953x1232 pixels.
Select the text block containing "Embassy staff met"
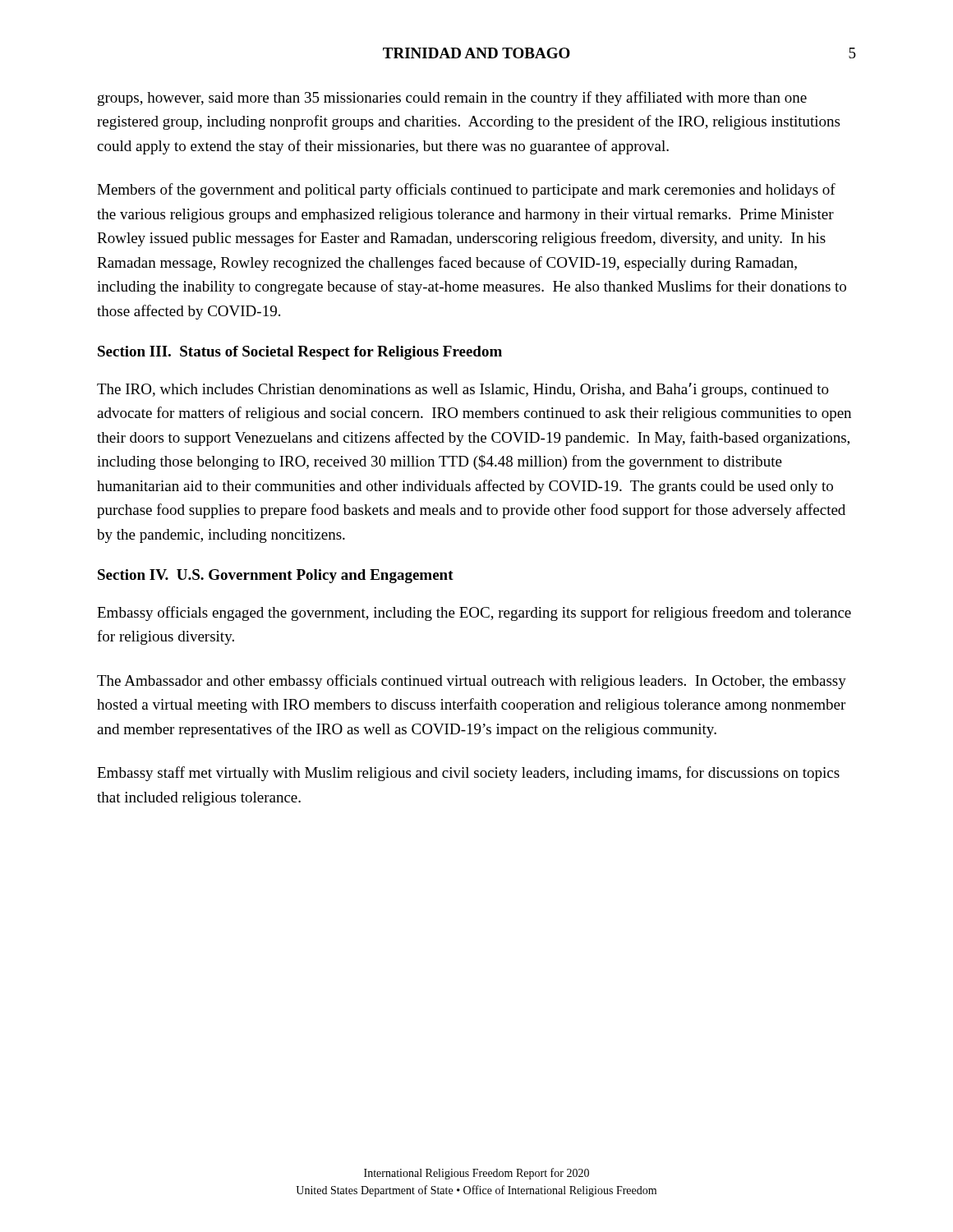pyautogui.click(x=468, y=785)
